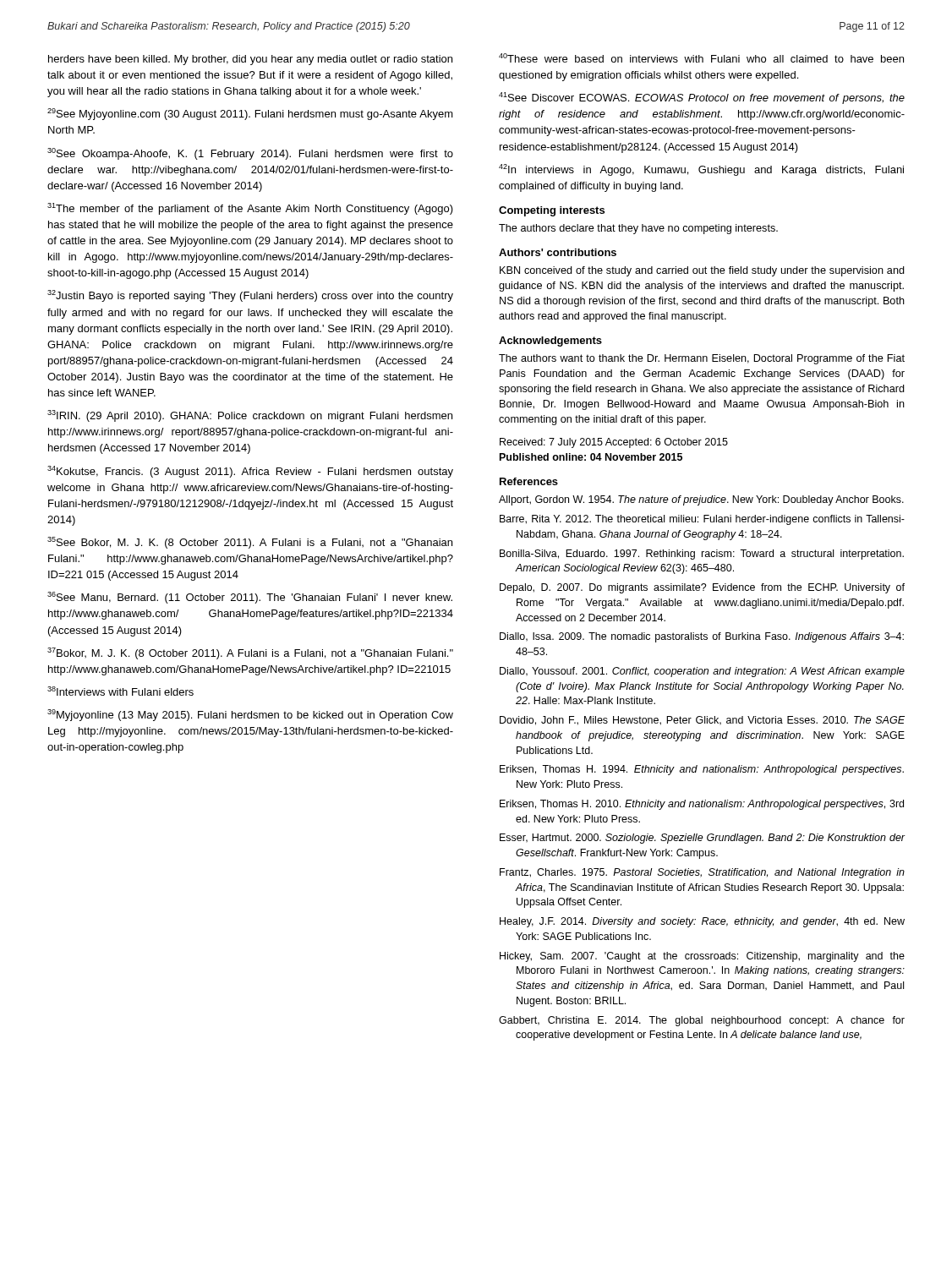Select the list item with the text "Gabbert, Christina E. 2014."

coord(702,1028)
